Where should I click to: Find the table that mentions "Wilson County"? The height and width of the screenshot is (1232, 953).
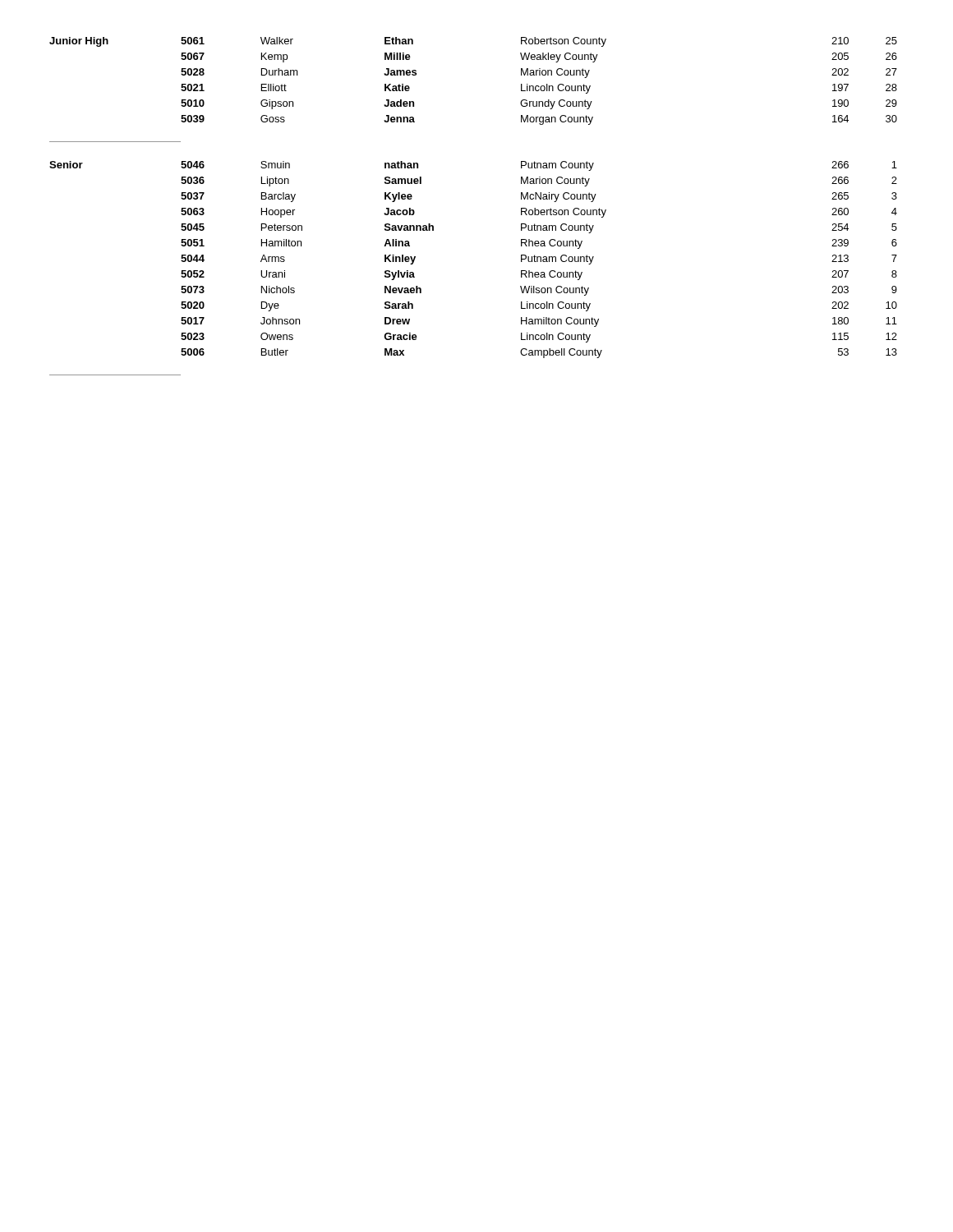(x=542, y=258)
